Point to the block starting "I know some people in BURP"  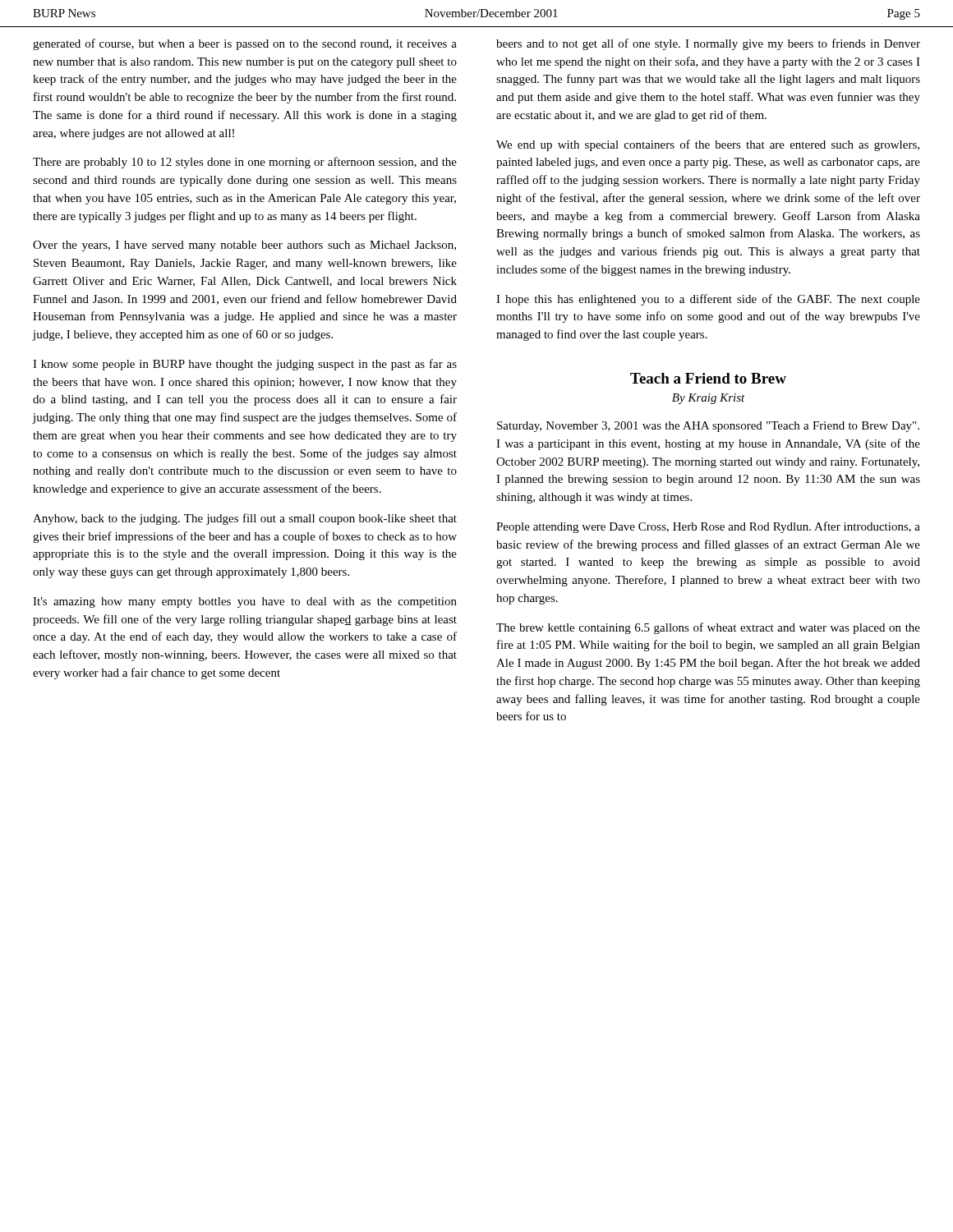[245, 426]
